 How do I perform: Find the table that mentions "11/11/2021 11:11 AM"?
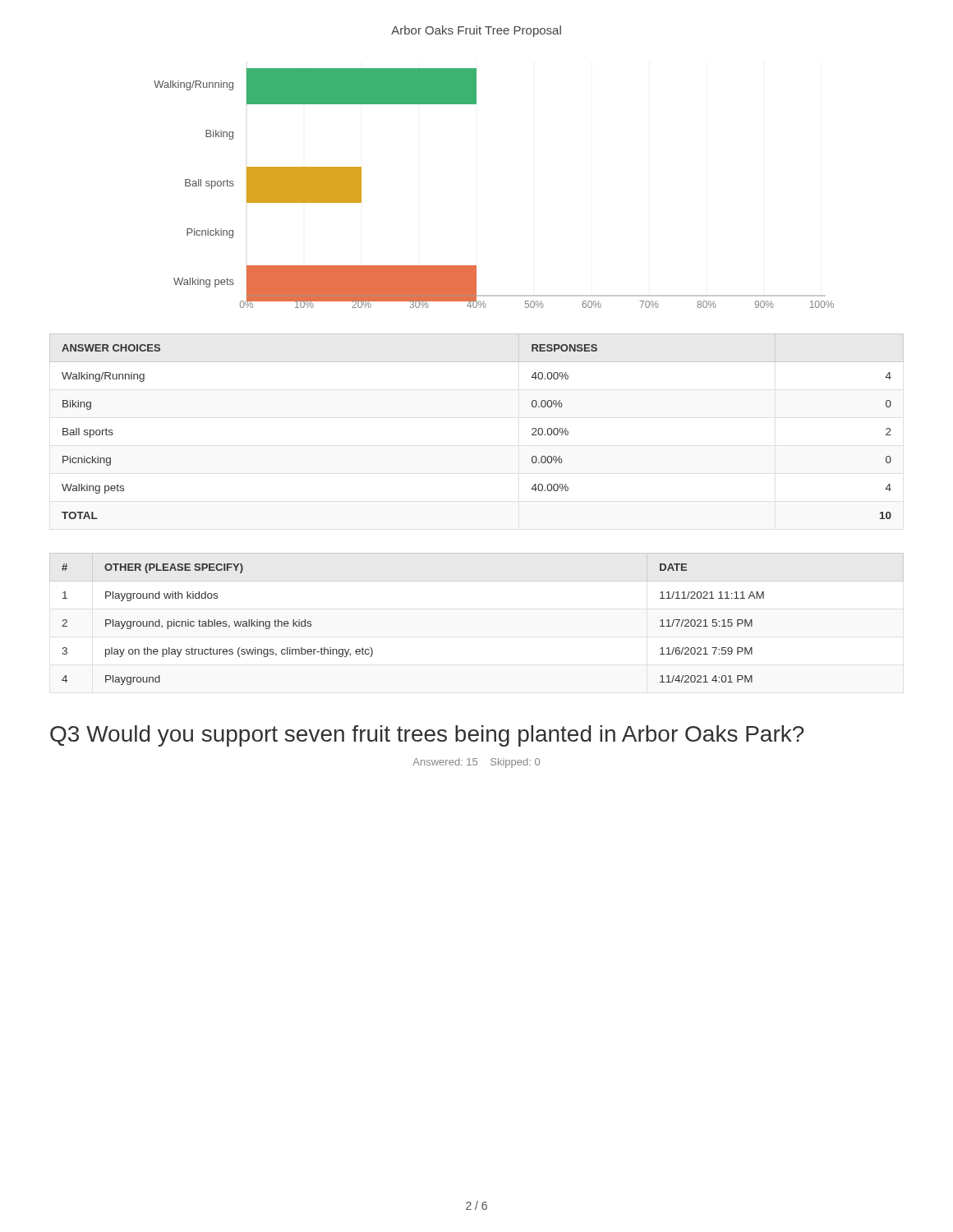point(476,623)
